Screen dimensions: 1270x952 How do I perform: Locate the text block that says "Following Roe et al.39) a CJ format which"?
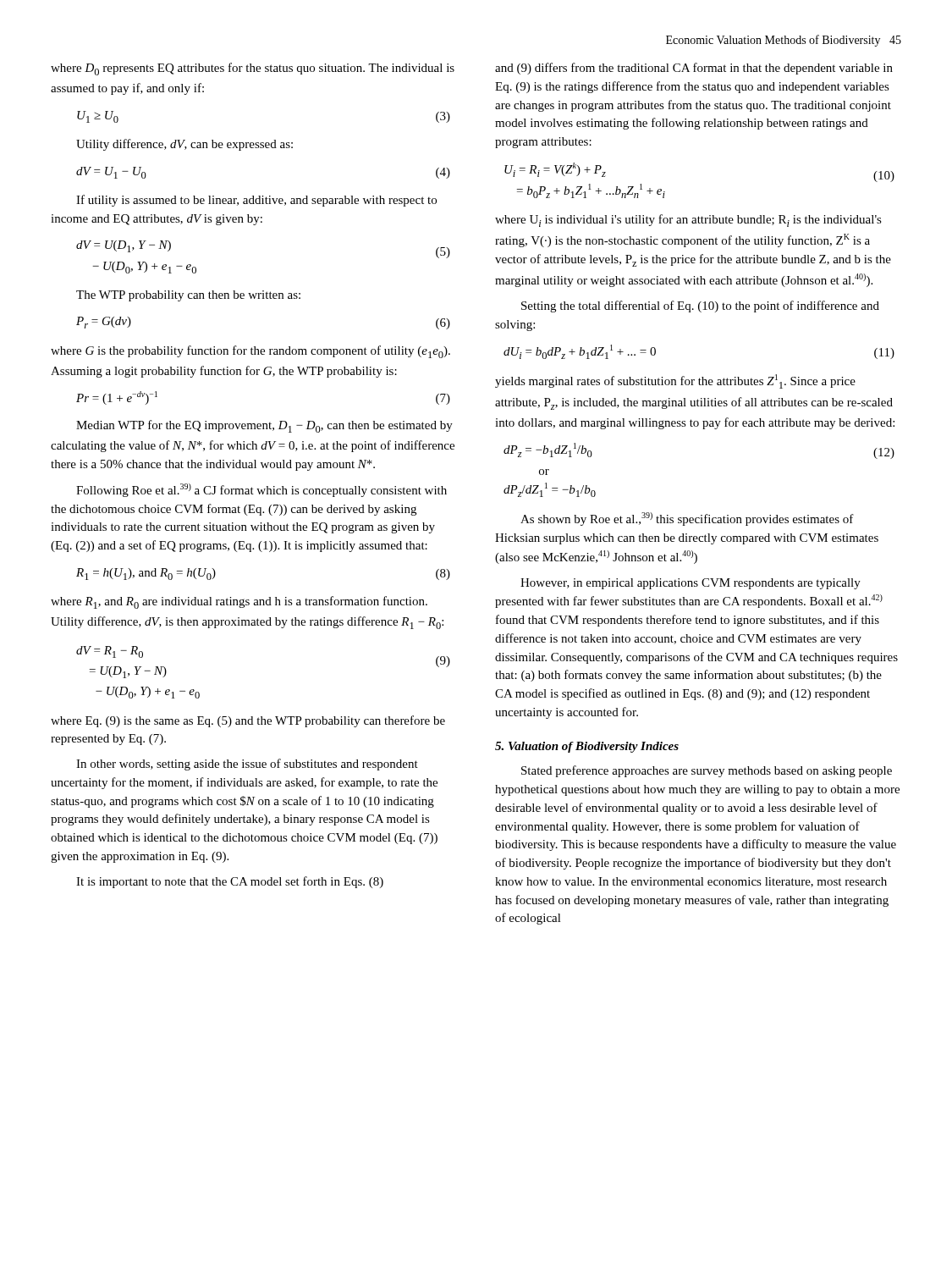click(249, 517)
